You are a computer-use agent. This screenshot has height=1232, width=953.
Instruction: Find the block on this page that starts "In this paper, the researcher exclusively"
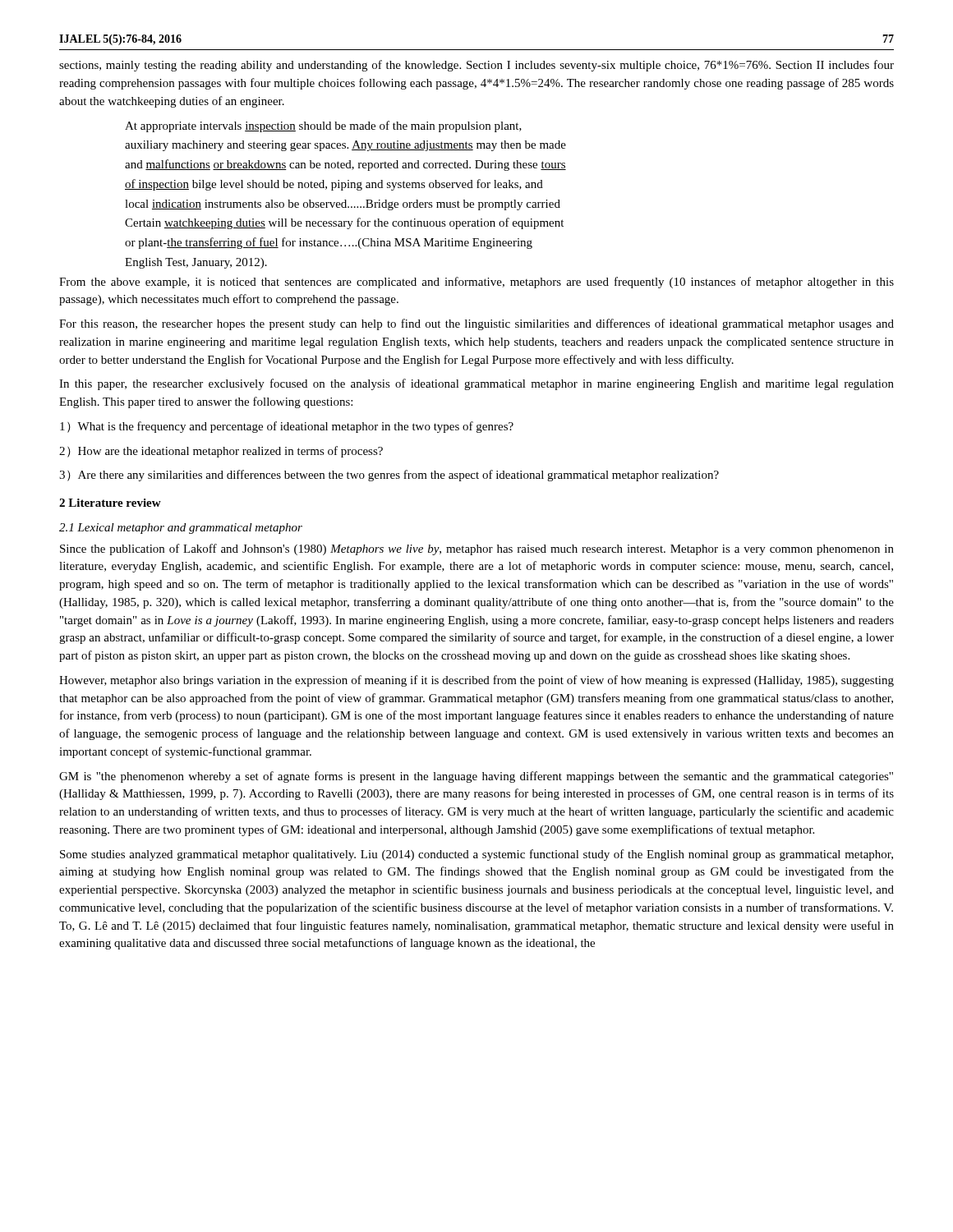click(476, 393)
